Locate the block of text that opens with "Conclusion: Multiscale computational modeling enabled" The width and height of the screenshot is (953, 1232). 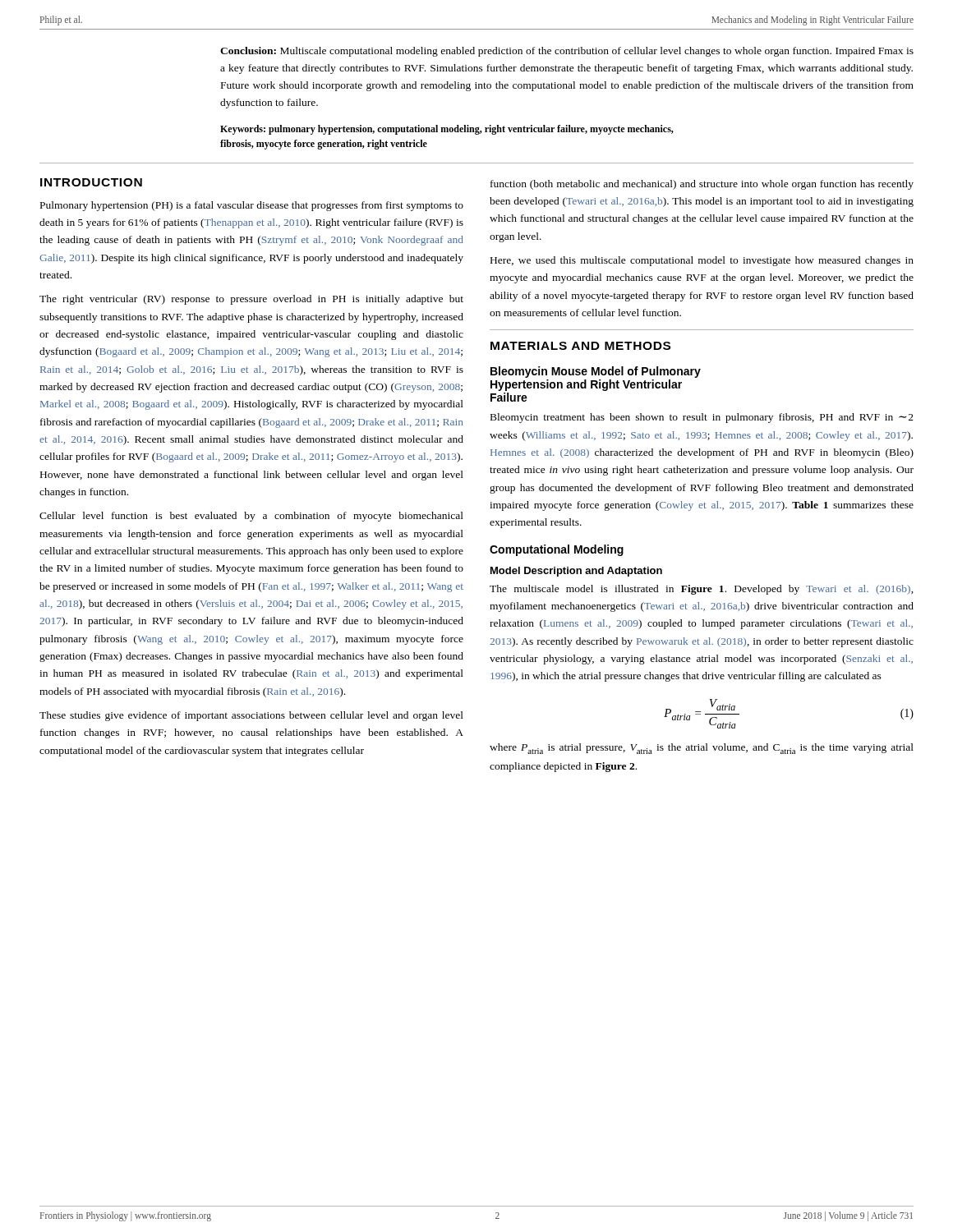pyautogui.click(x=567, y=76)
